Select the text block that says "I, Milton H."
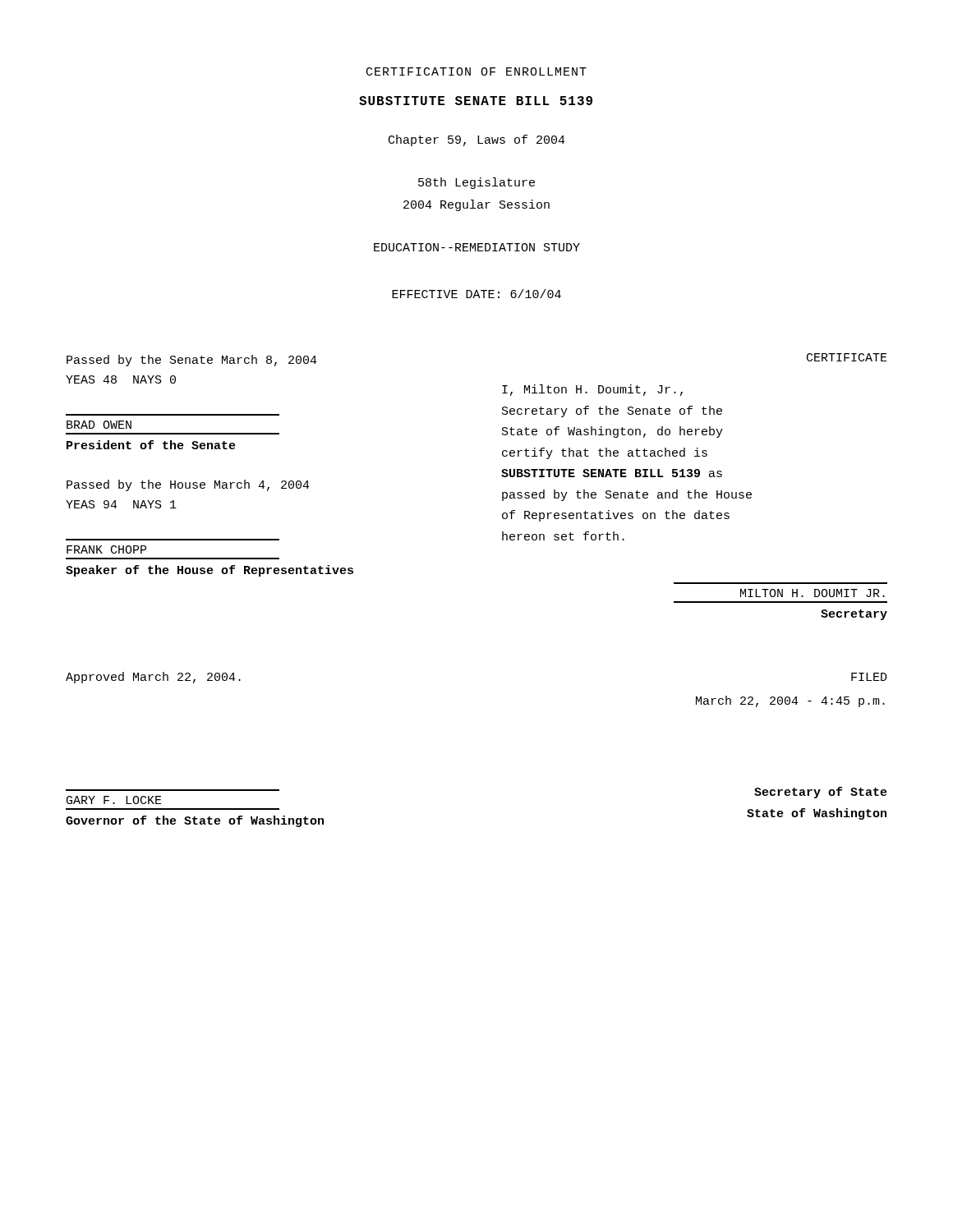The width and height of the screenshot is (953, 1232). point(627,464)
